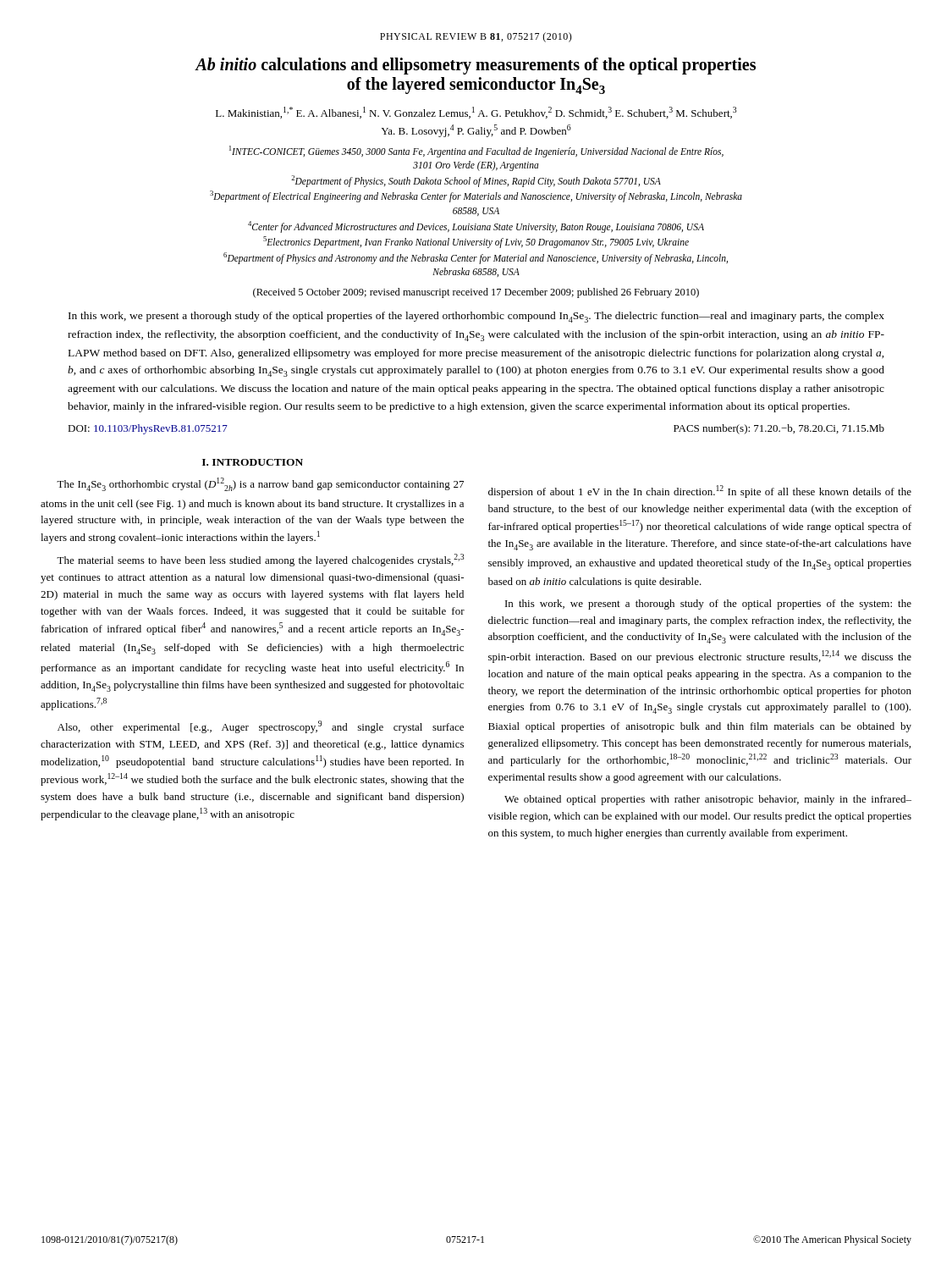Find the text block that says "dispersion of about 1 eV in the In"
This screenshot has width=952, height=1270.
click(700, 536)
